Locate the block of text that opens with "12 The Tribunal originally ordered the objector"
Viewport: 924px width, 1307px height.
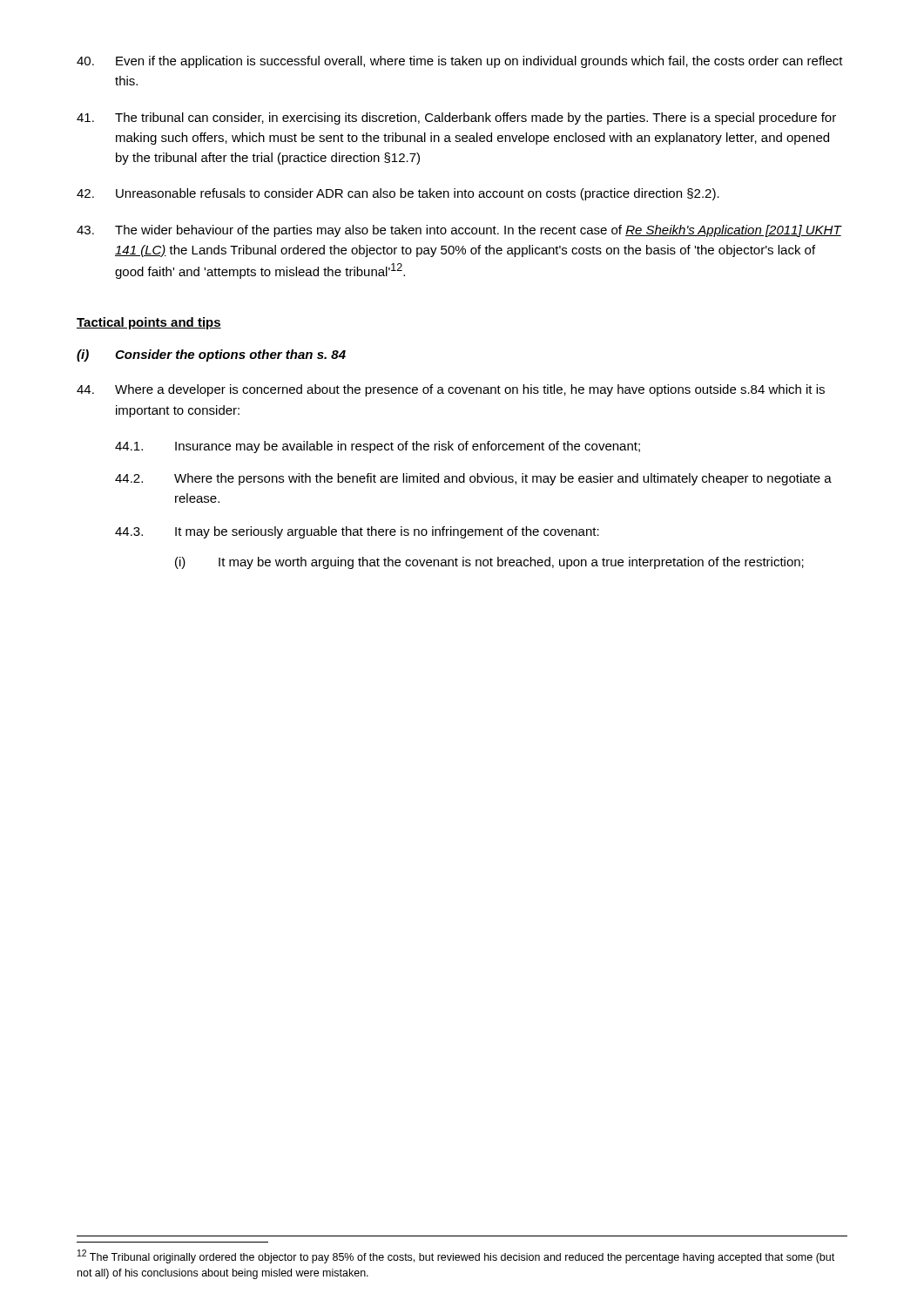pyautogui.click(x=456, y=1260)
